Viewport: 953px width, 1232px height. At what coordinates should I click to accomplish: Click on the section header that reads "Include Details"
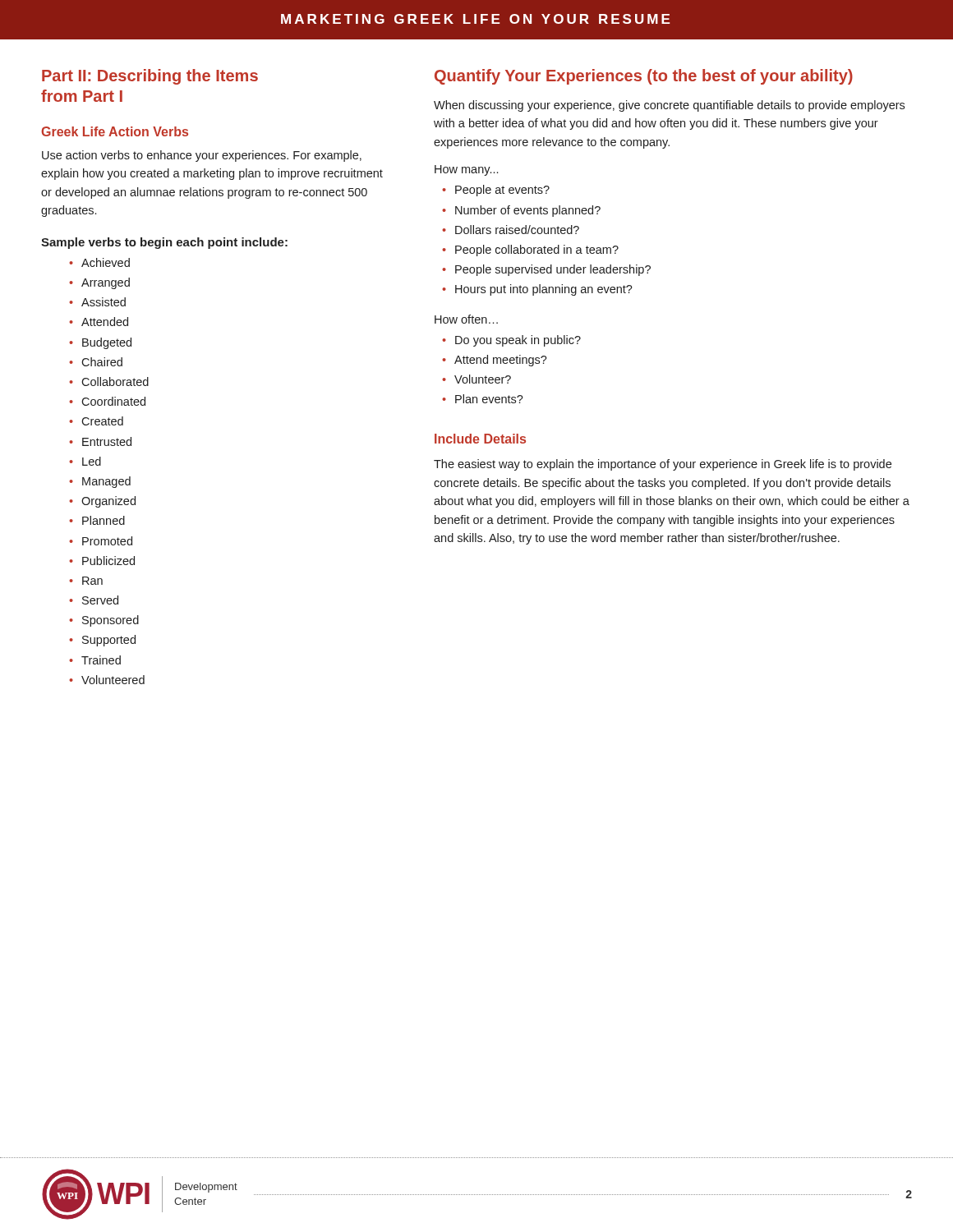pos(480,439)
